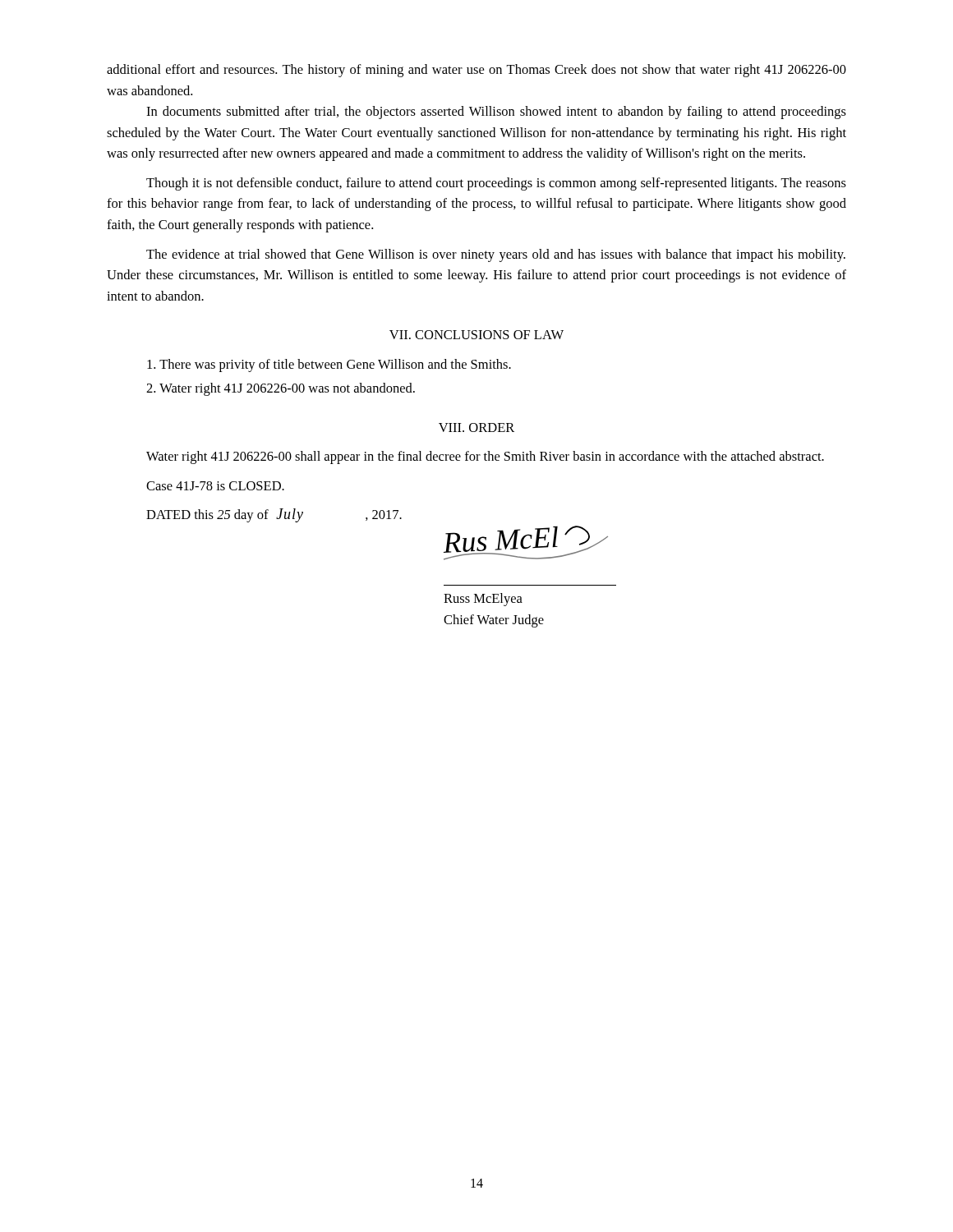
Task: Locate the block of text that opens with "Though it is"
Action: coord(476,204)
